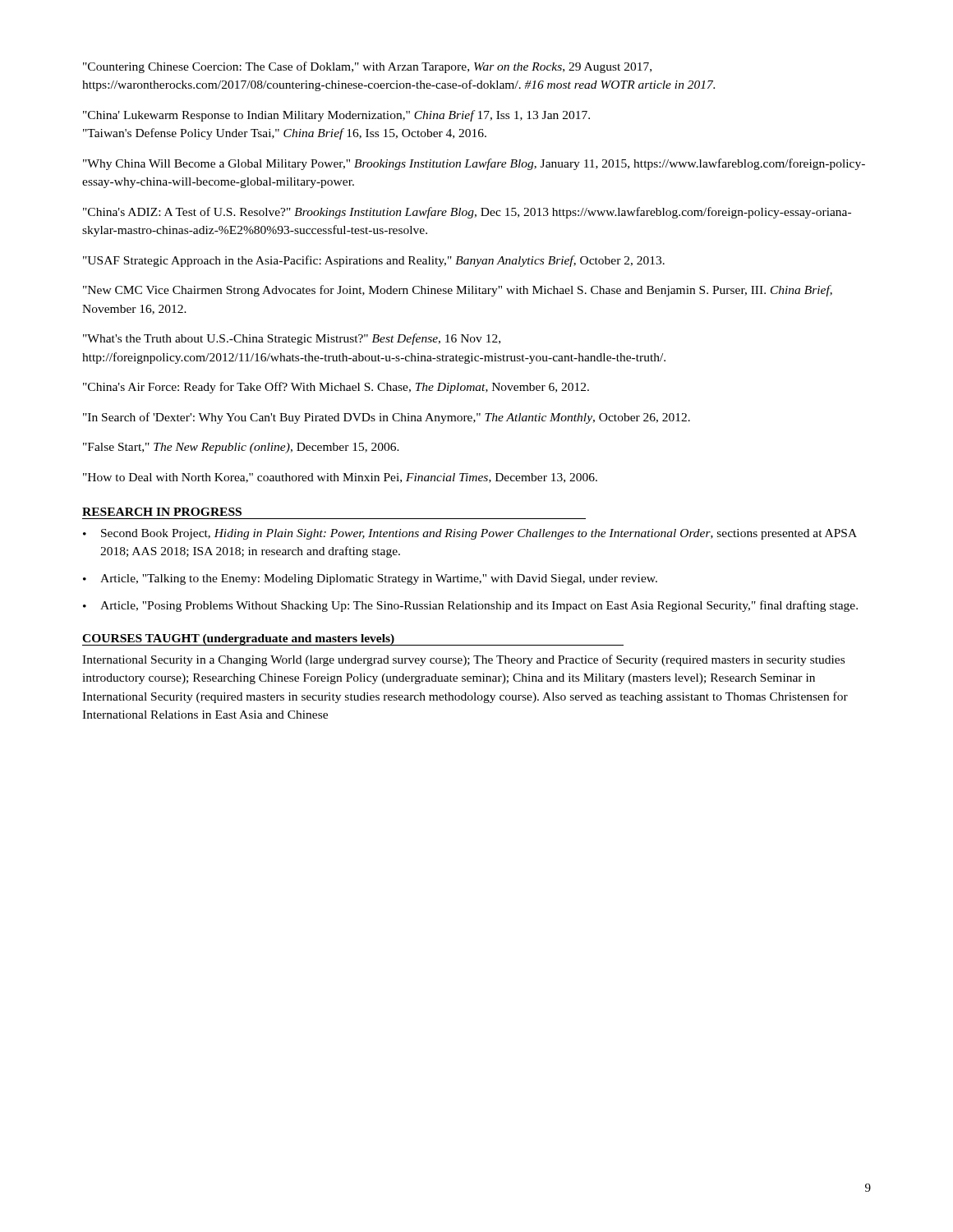Viewport: 953px width, 1232px height.
Task: Navigate to the region starting ""False Start," The New Republic (online), December"
Action: tap(241, 446)
